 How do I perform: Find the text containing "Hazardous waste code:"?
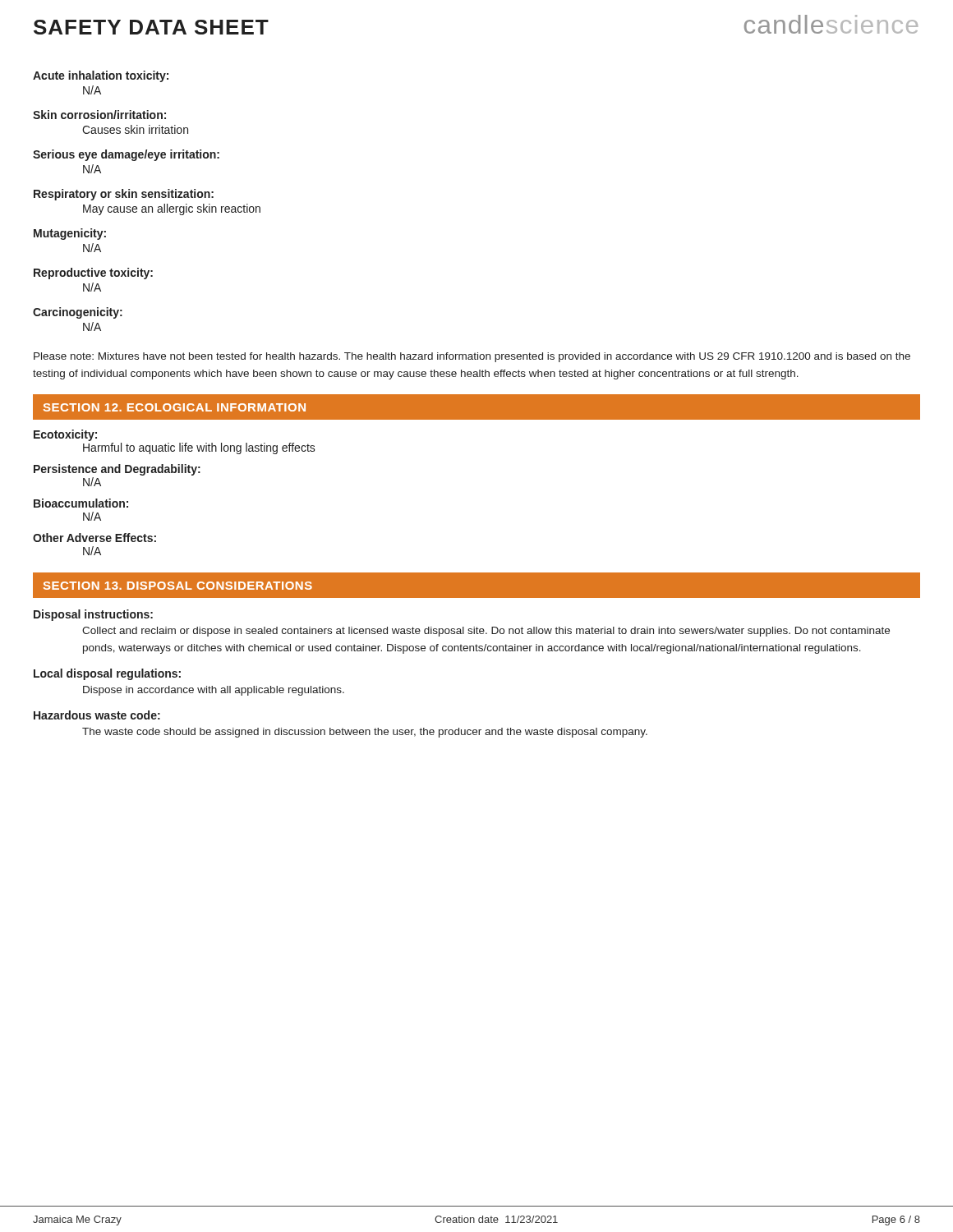97,715
